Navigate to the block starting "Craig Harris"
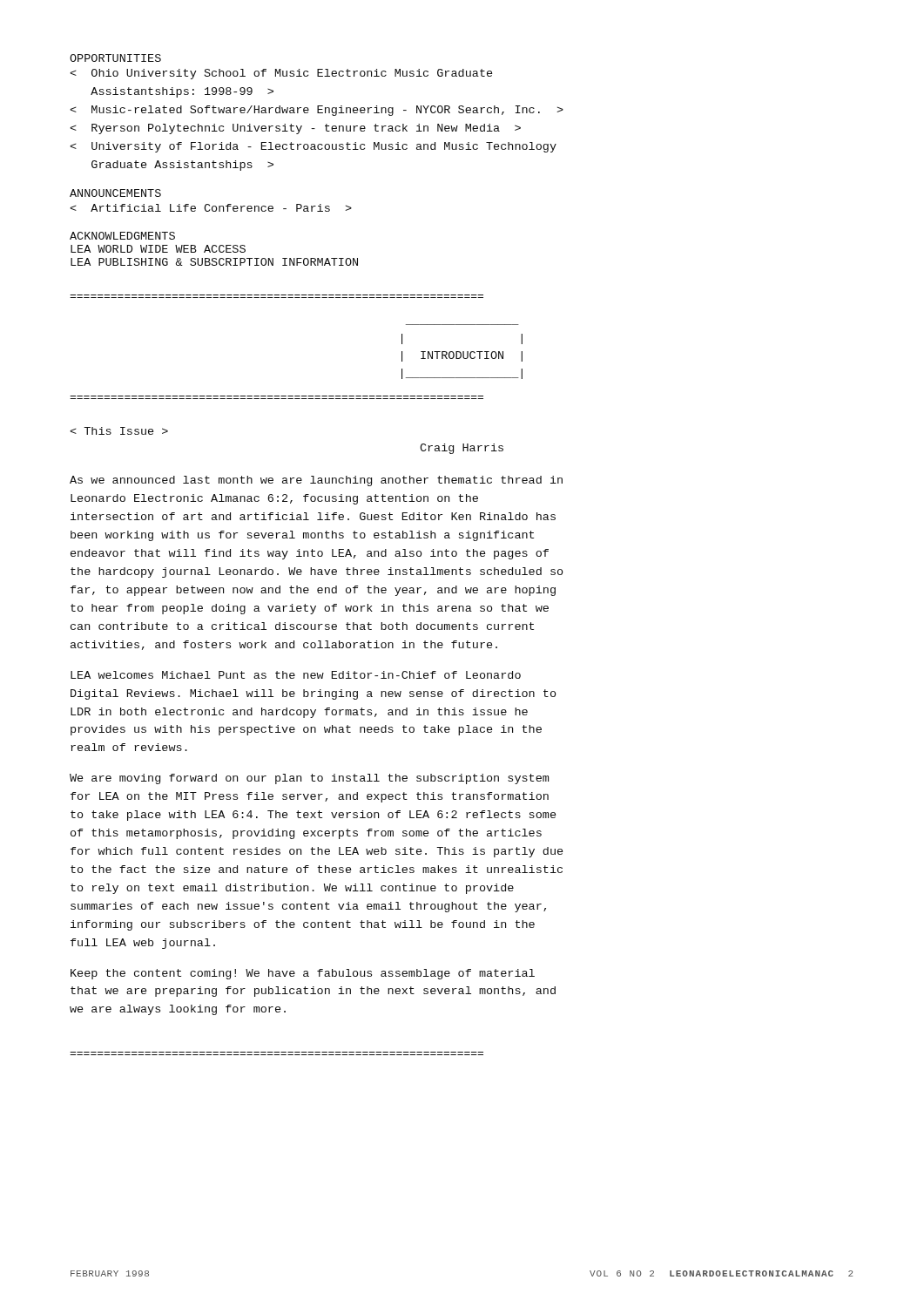The width and height of the screenshot is (924, 1307). pyautogui.click(x=462, y=449)
